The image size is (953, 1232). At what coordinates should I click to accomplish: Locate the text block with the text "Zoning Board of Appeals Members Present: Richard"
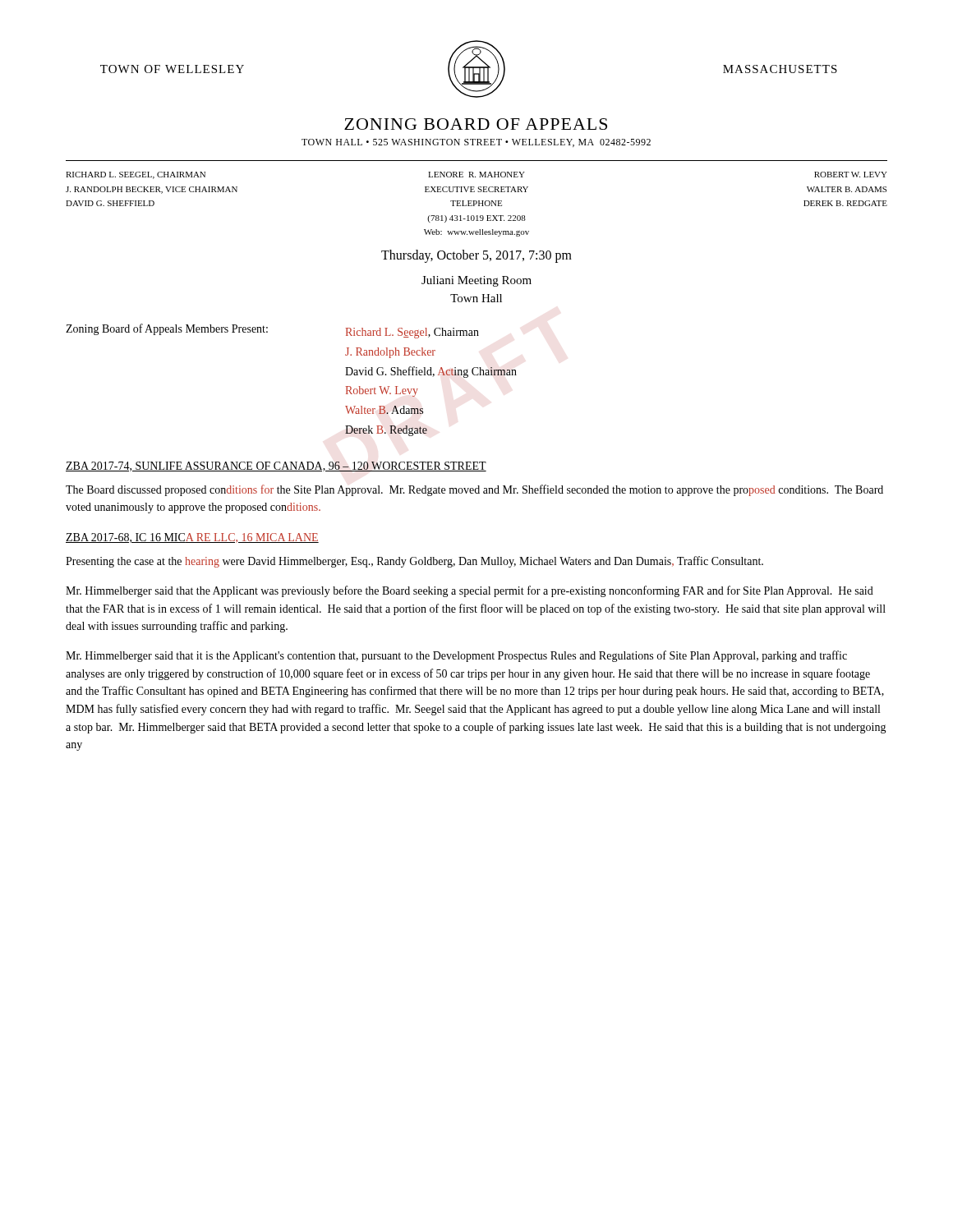click(x=476, y=381)
